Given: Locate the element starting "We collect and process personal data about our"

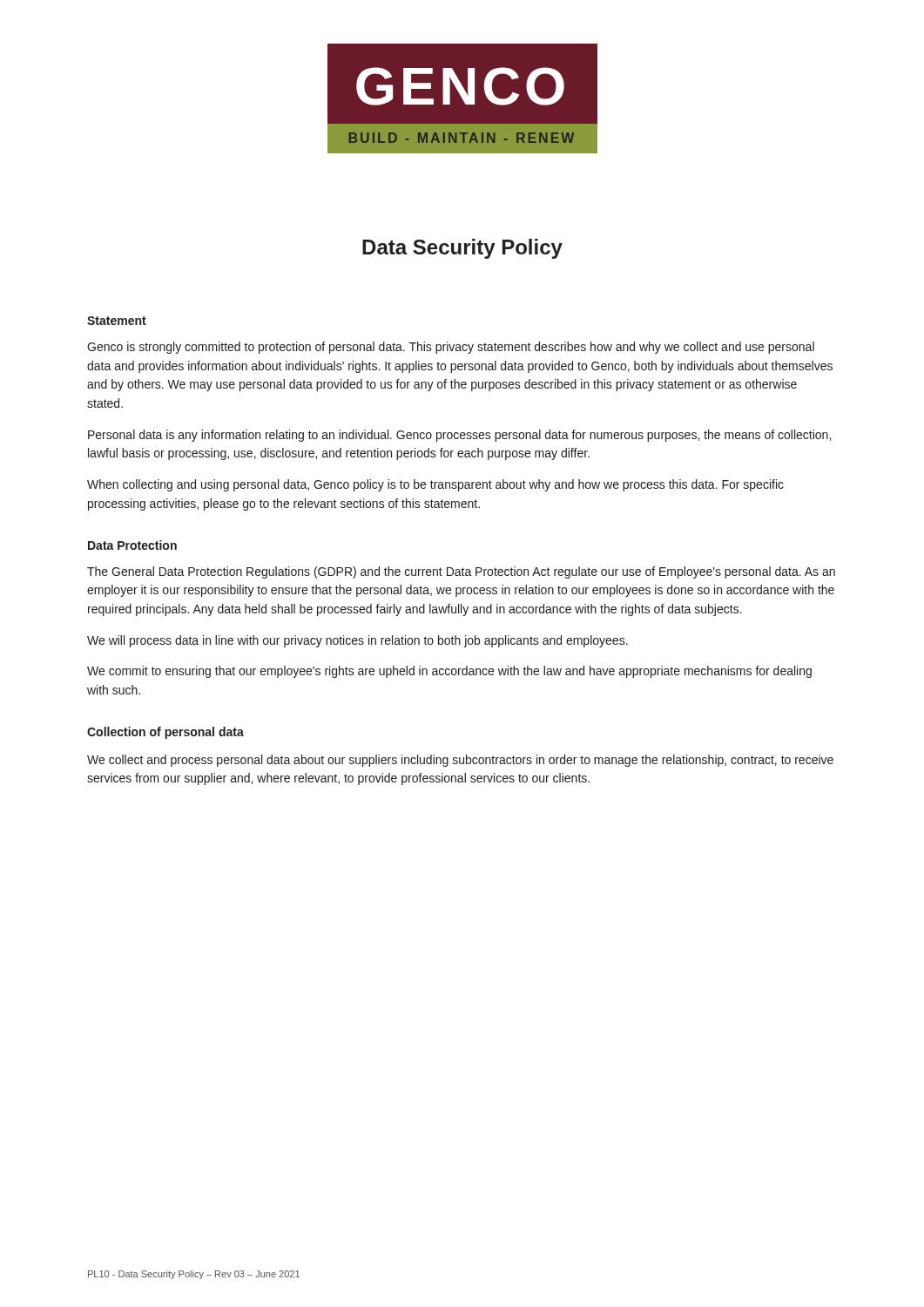Looking at the screenshot, I should pyautogui.click(x=460, y=769).
